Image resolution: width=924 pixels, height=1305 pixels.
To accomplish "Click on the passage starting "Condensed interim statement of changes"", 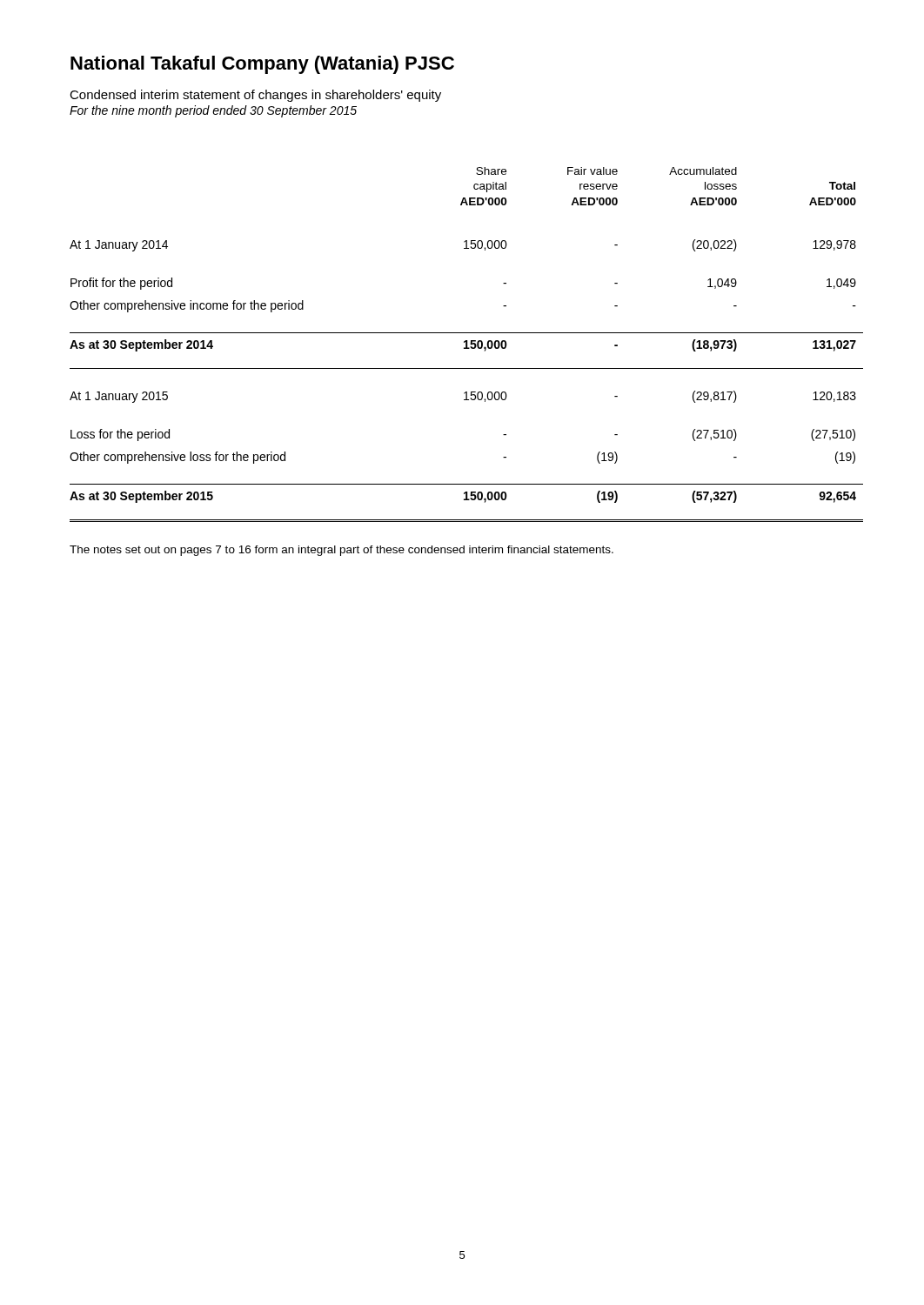I will coord(255,94).
